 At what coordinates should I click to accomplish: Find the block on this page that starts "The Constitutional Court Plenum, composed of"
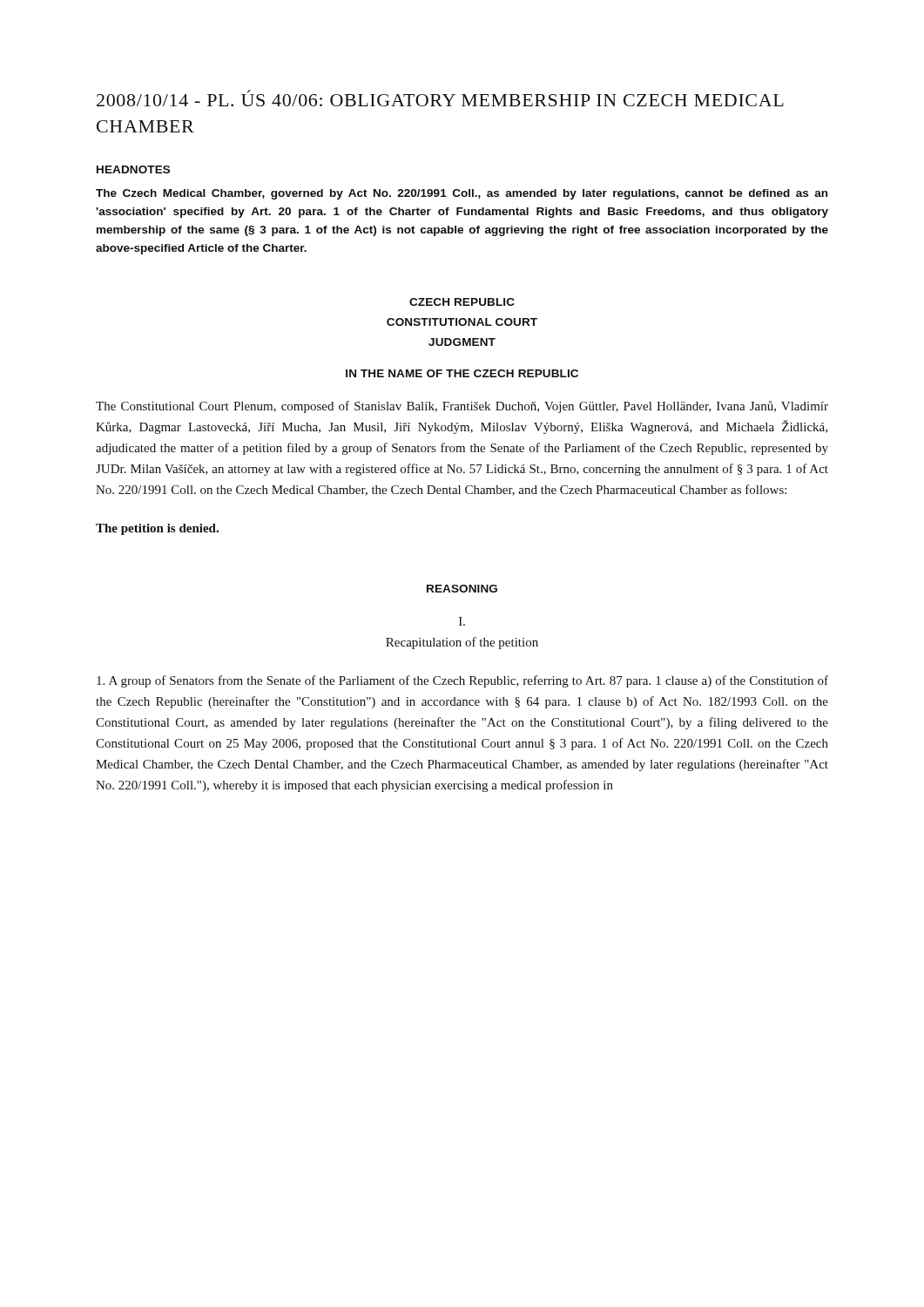(462, 448)
